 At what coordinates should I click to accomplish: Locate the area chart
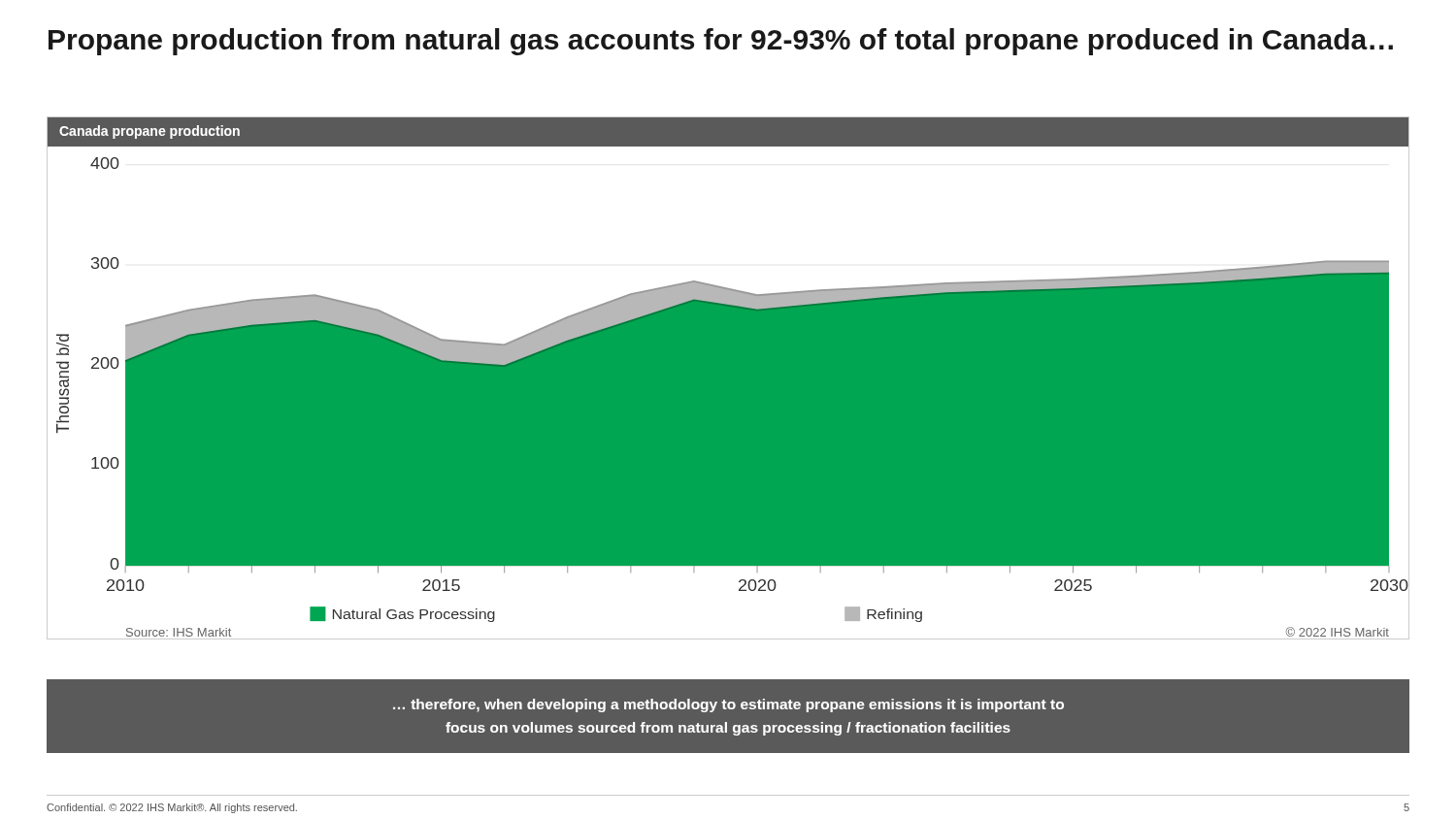click(728, 378)
